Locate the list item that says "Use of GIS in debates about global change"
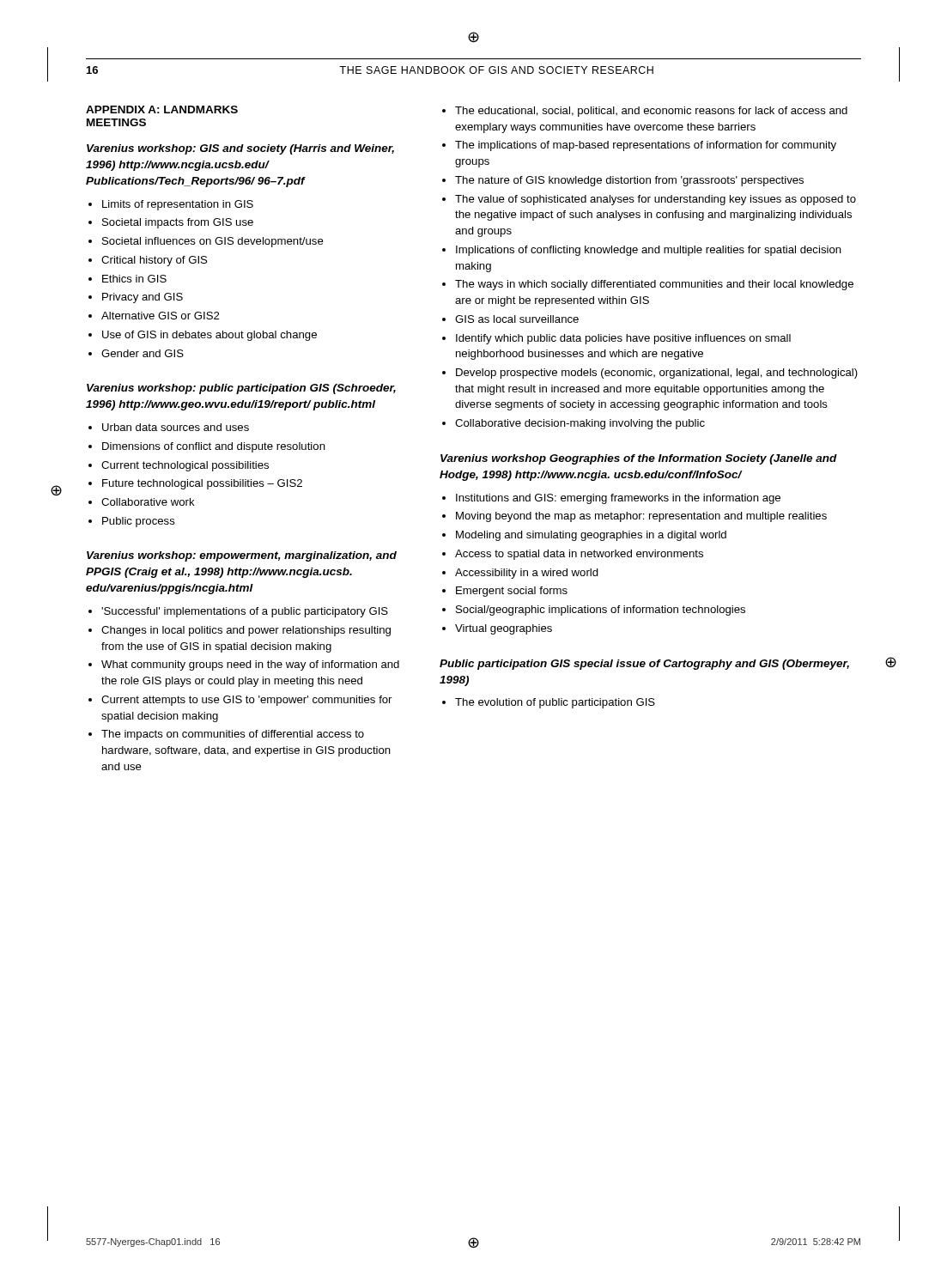 pyautogui.click(x=209, y=334)
